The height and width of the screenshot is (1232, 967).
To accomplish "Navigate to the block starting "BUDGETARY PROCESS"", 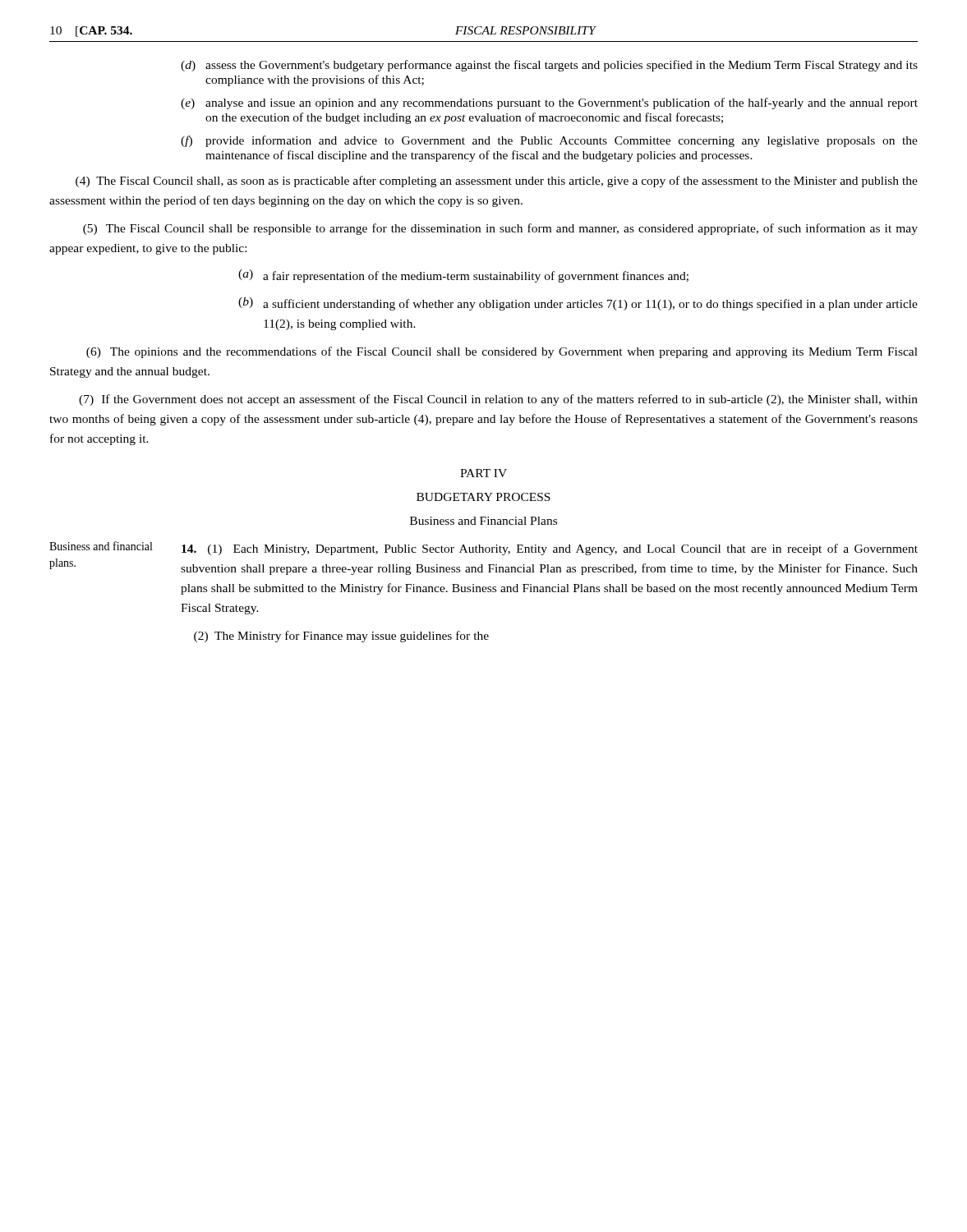I will pyautogui.click(x=484, y=497).
